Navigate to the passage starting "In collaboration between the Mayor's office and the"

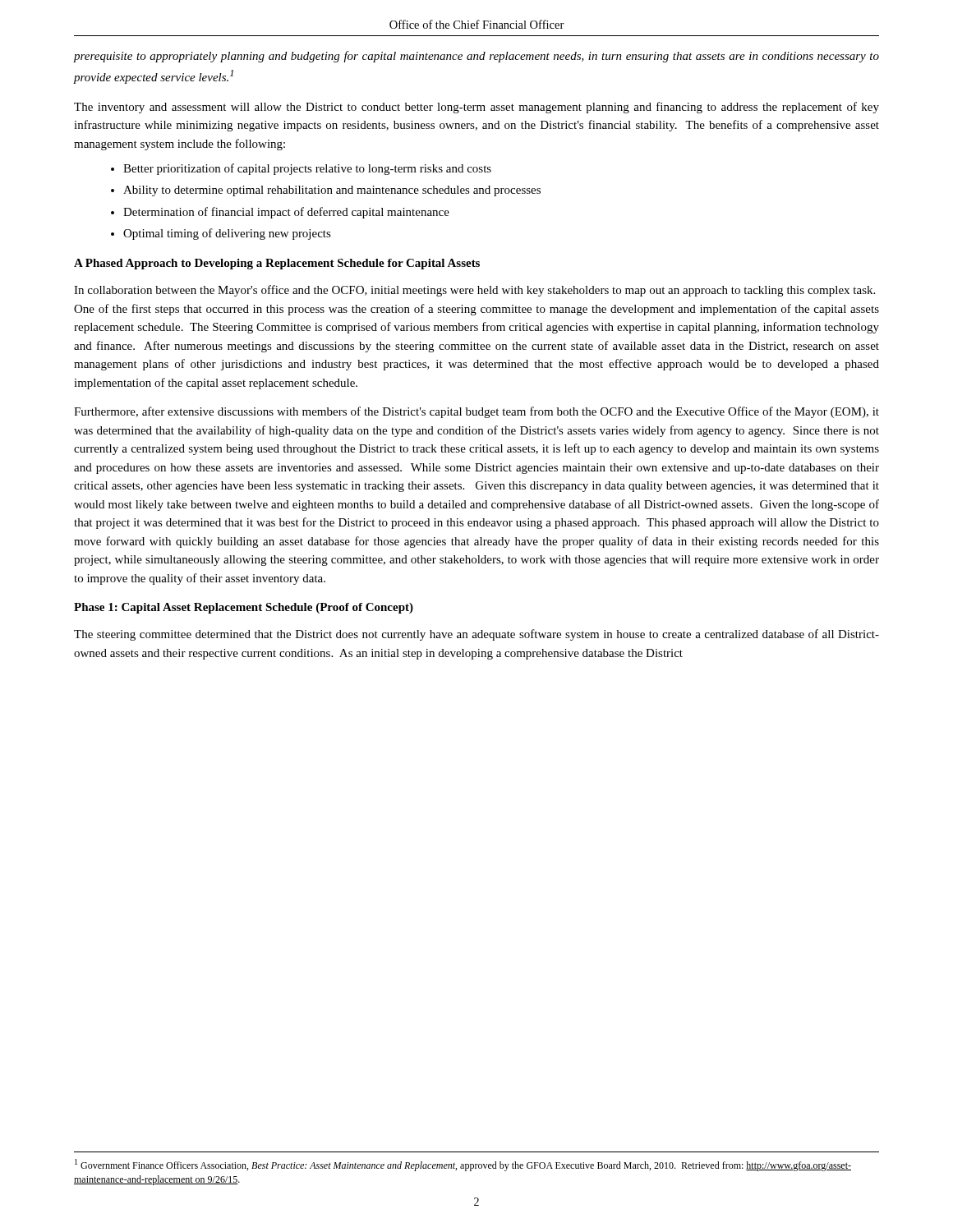pos(476,336)
